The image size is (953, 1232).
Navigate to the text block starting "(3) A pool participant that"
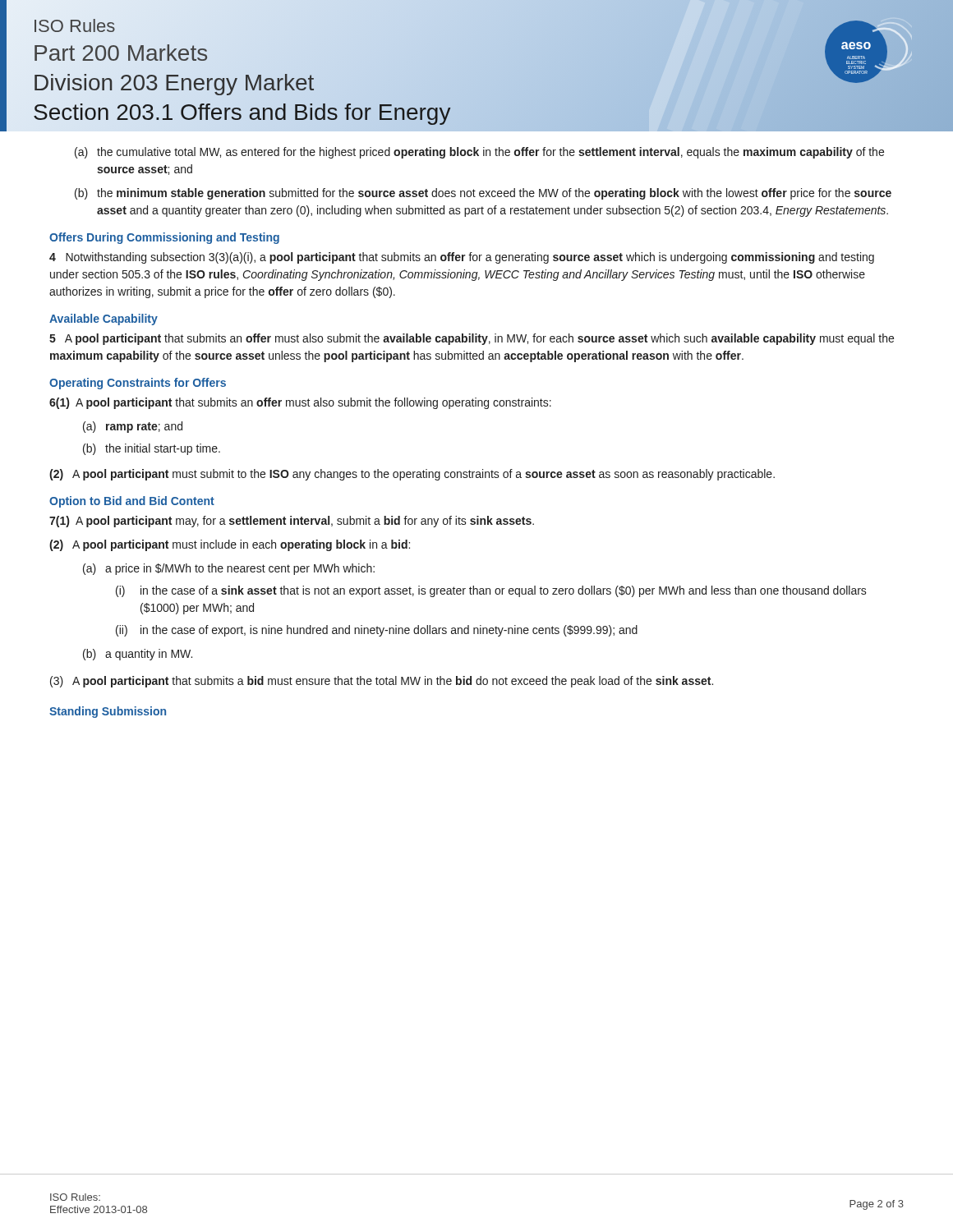tap(382, 681)
